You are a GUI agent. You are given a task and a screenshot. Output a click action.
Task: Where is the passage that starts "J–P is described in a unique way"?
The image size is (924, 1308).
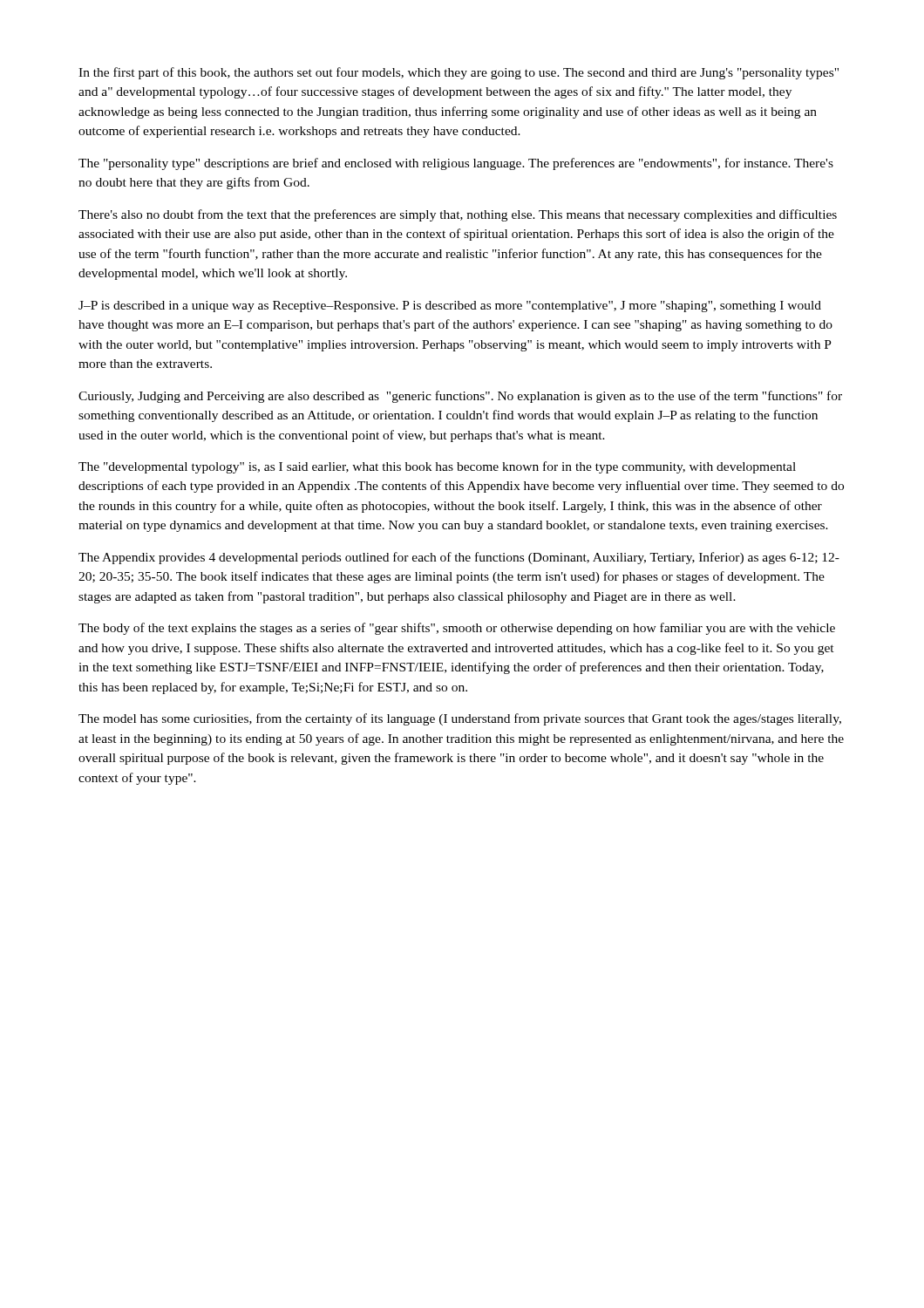[455, 334]
